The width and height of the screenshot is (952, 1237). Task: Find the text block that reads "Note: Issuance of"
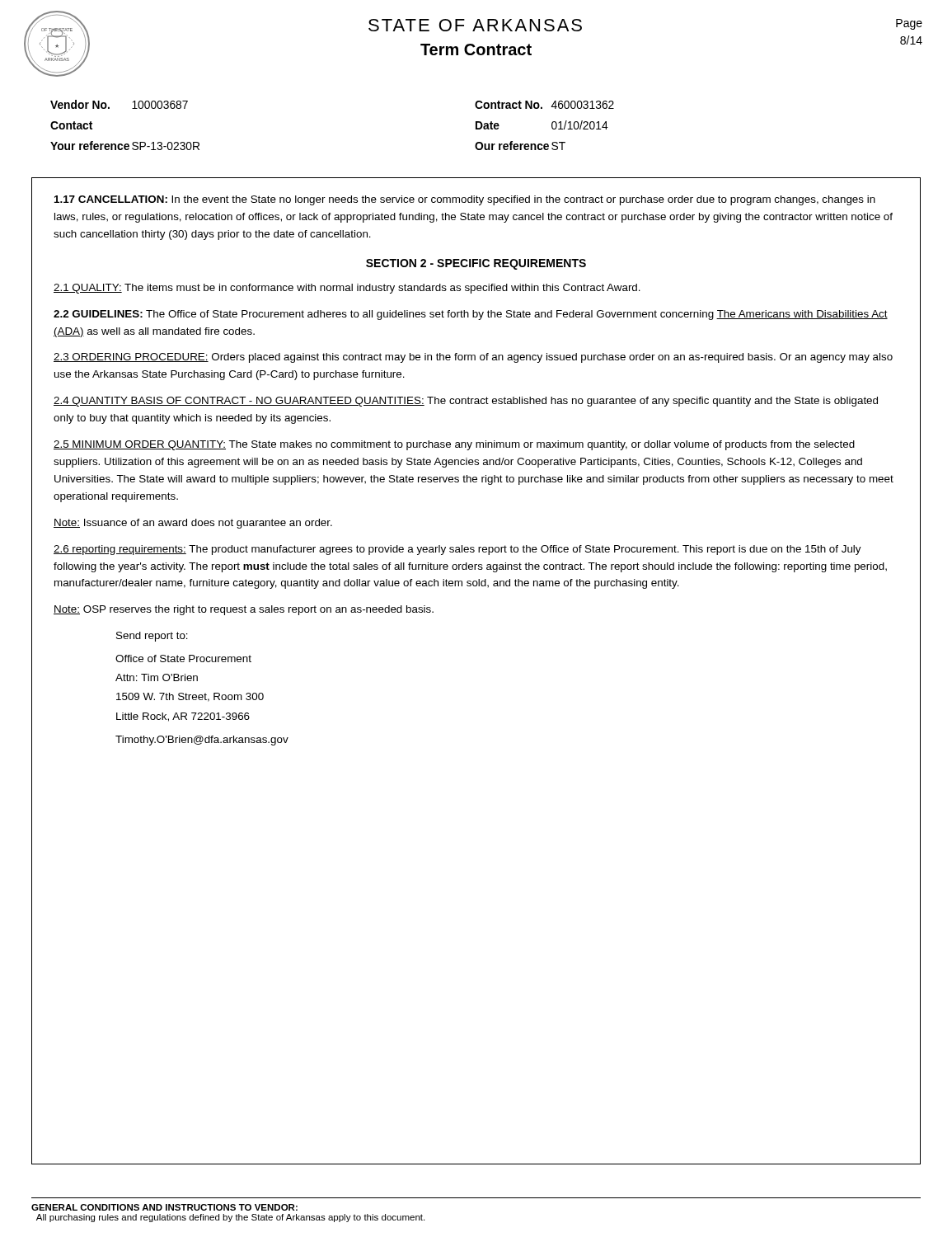(x=193, y=522)
